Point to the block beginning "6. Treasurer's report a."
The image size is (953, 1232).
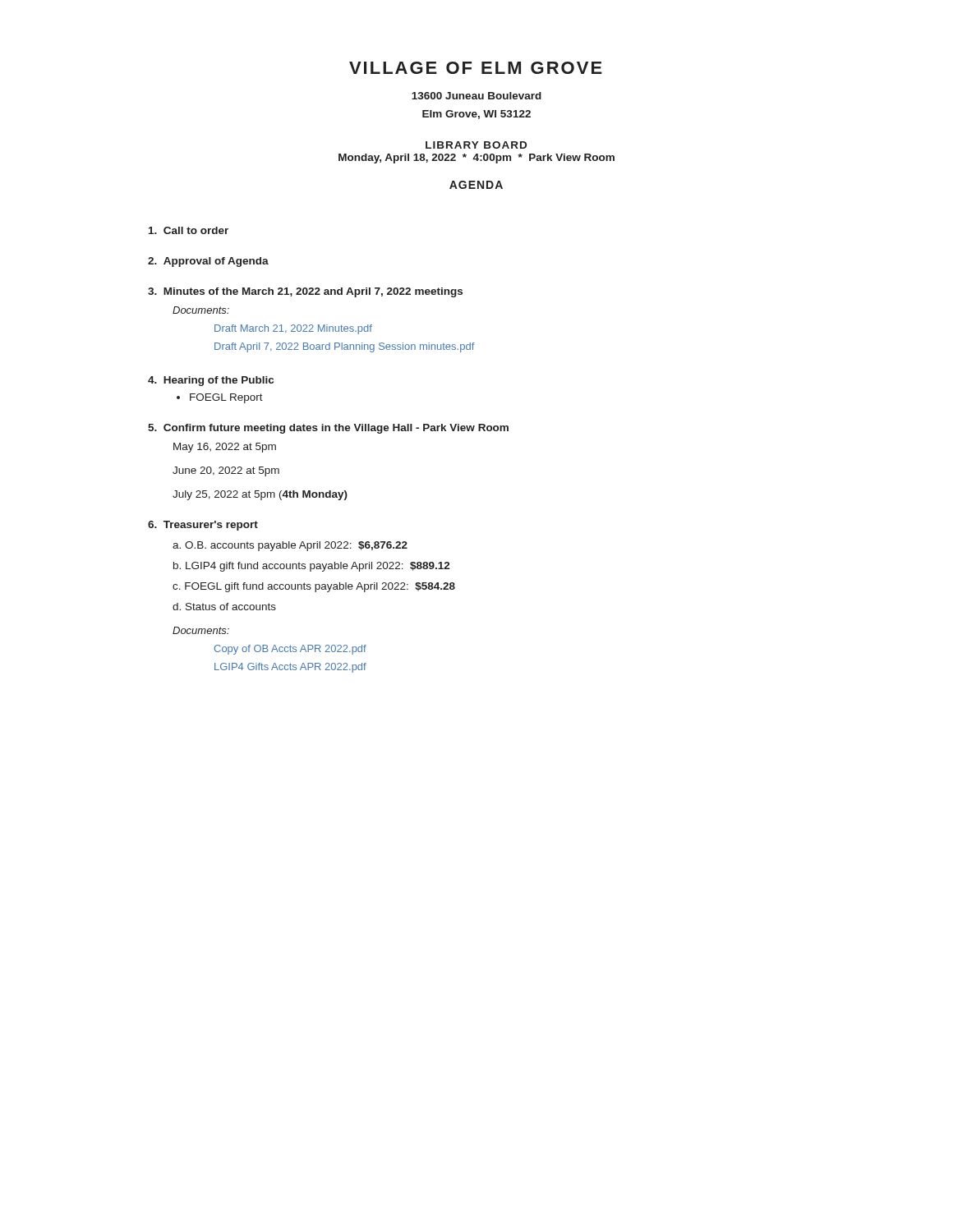[x=203, y=526]
